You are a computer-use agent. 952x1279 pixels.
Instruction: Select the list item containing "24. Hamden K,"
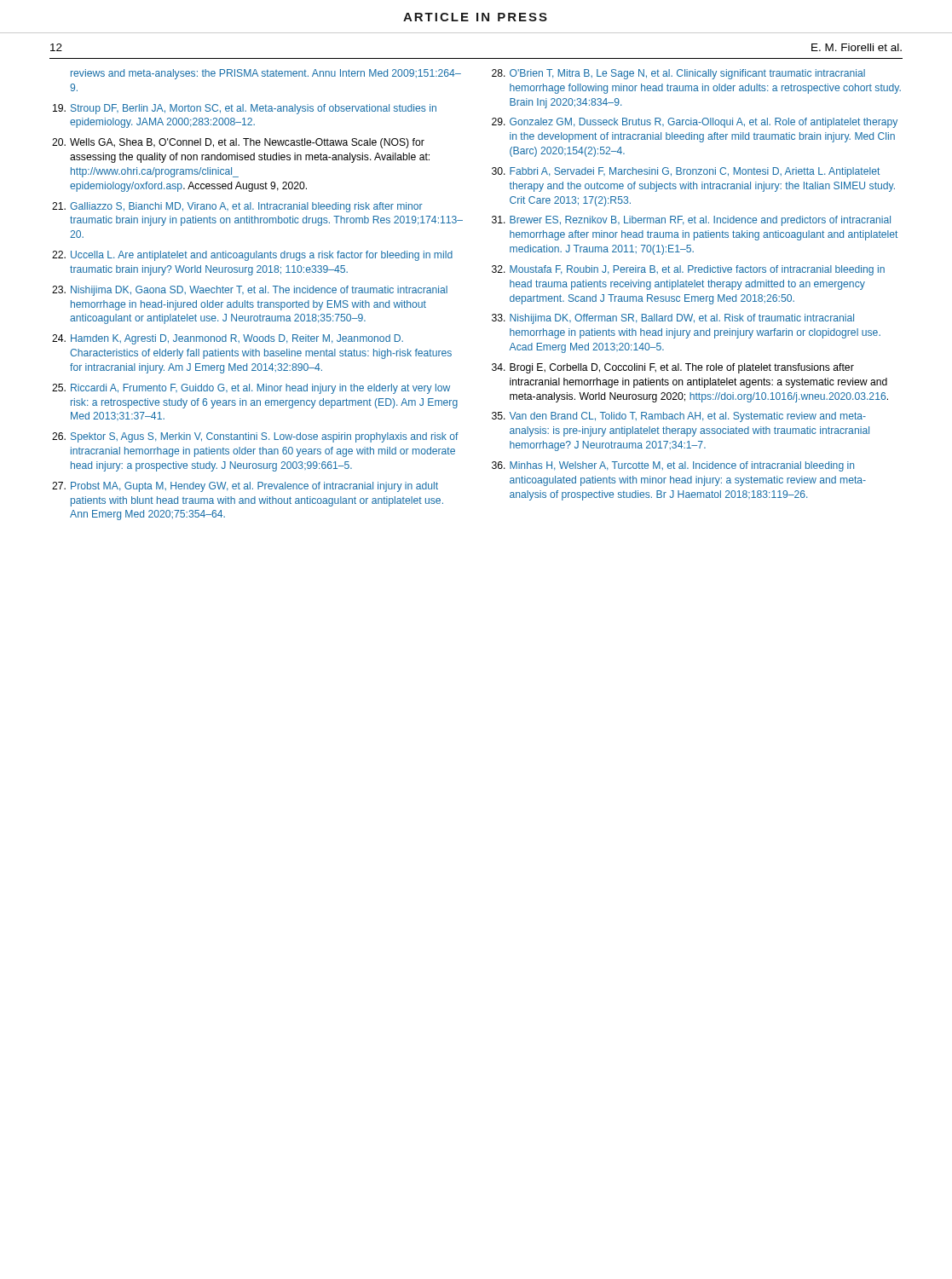(256, 353)
